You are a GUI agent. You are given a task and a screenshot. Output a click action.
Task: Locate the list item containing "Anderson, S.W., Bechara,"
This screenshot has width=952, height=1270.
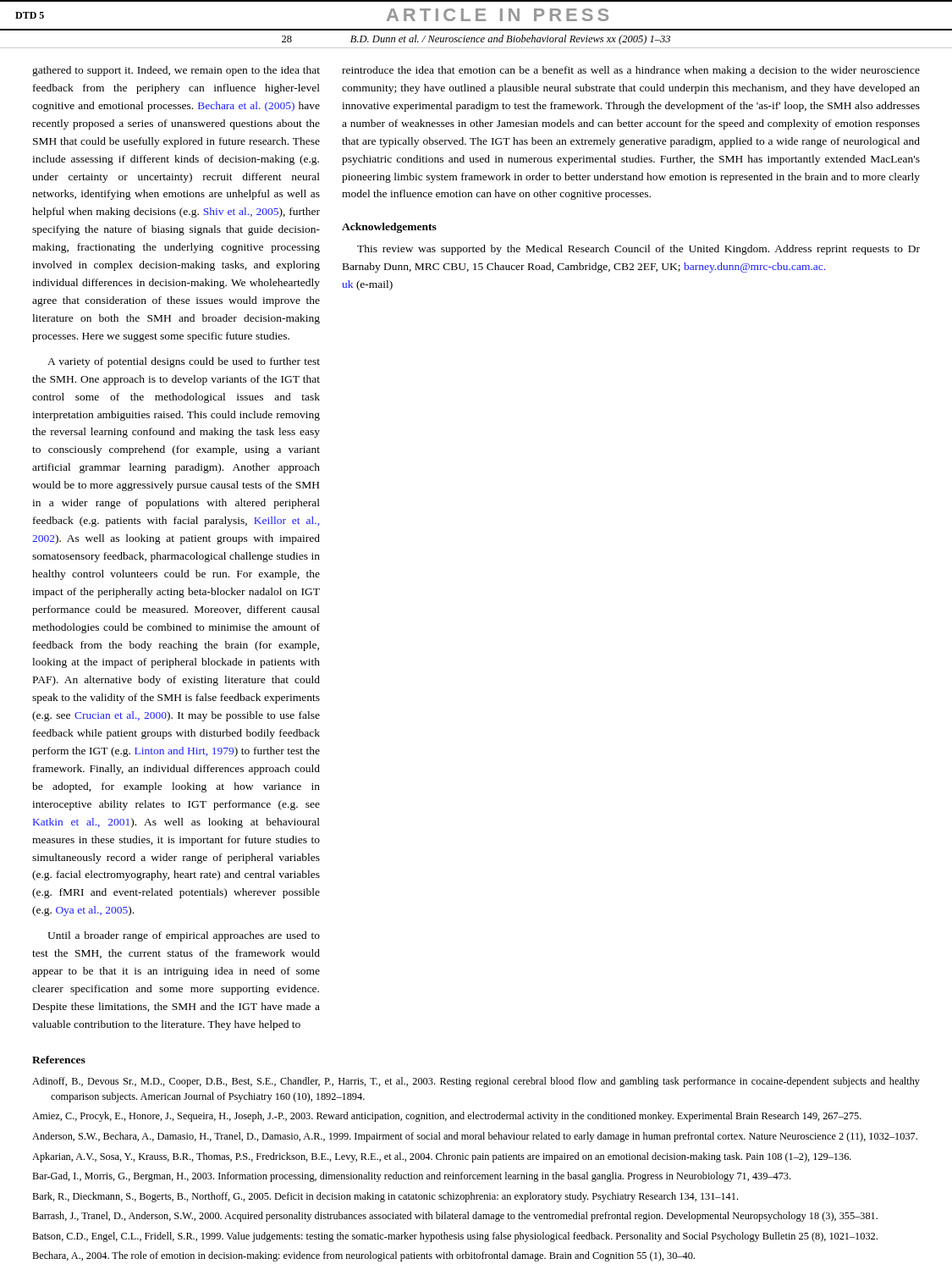[475, 1136]
